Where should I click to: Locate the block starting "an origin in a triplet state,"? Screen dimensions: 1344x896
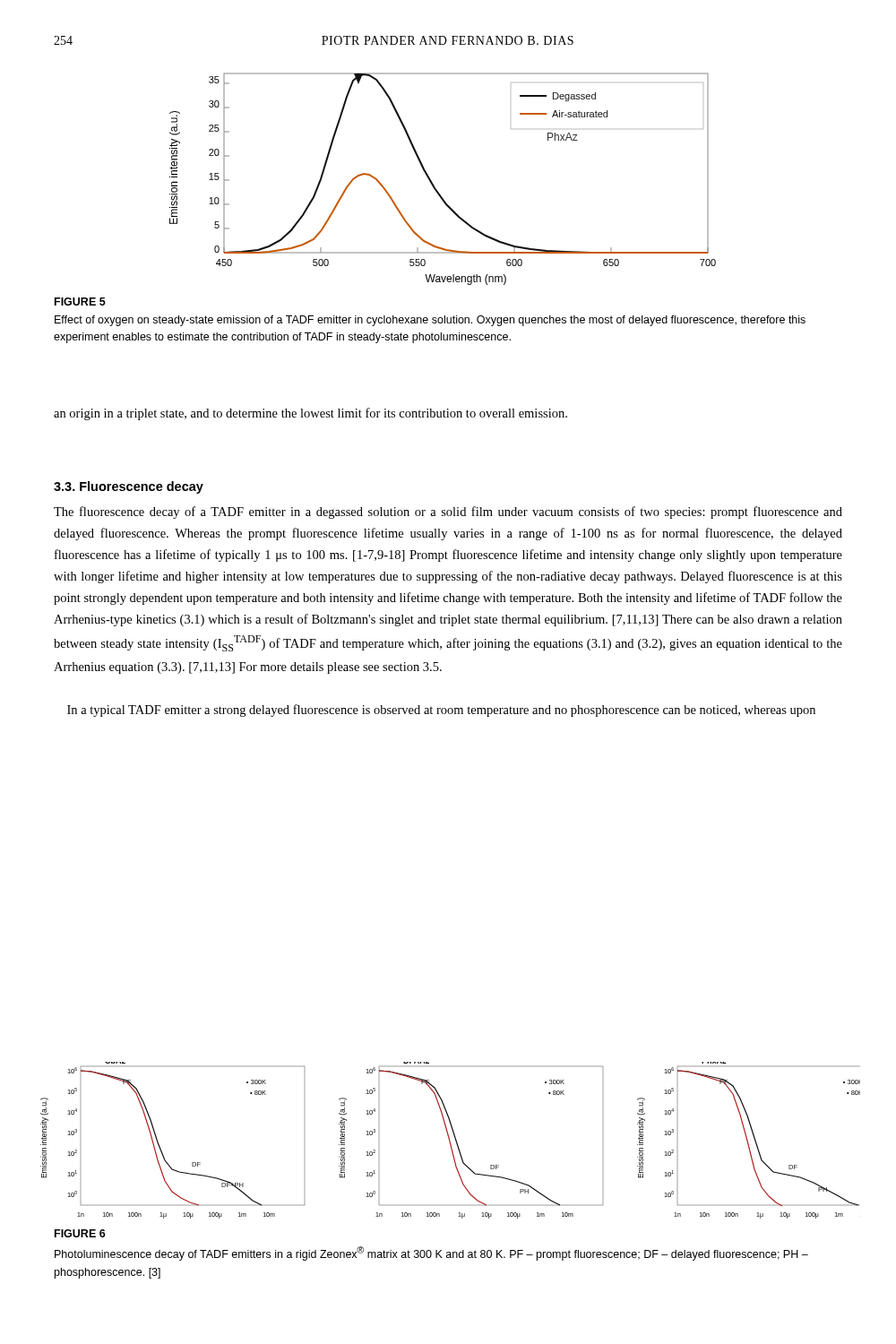pyautogui.click(x=311, y=413)
